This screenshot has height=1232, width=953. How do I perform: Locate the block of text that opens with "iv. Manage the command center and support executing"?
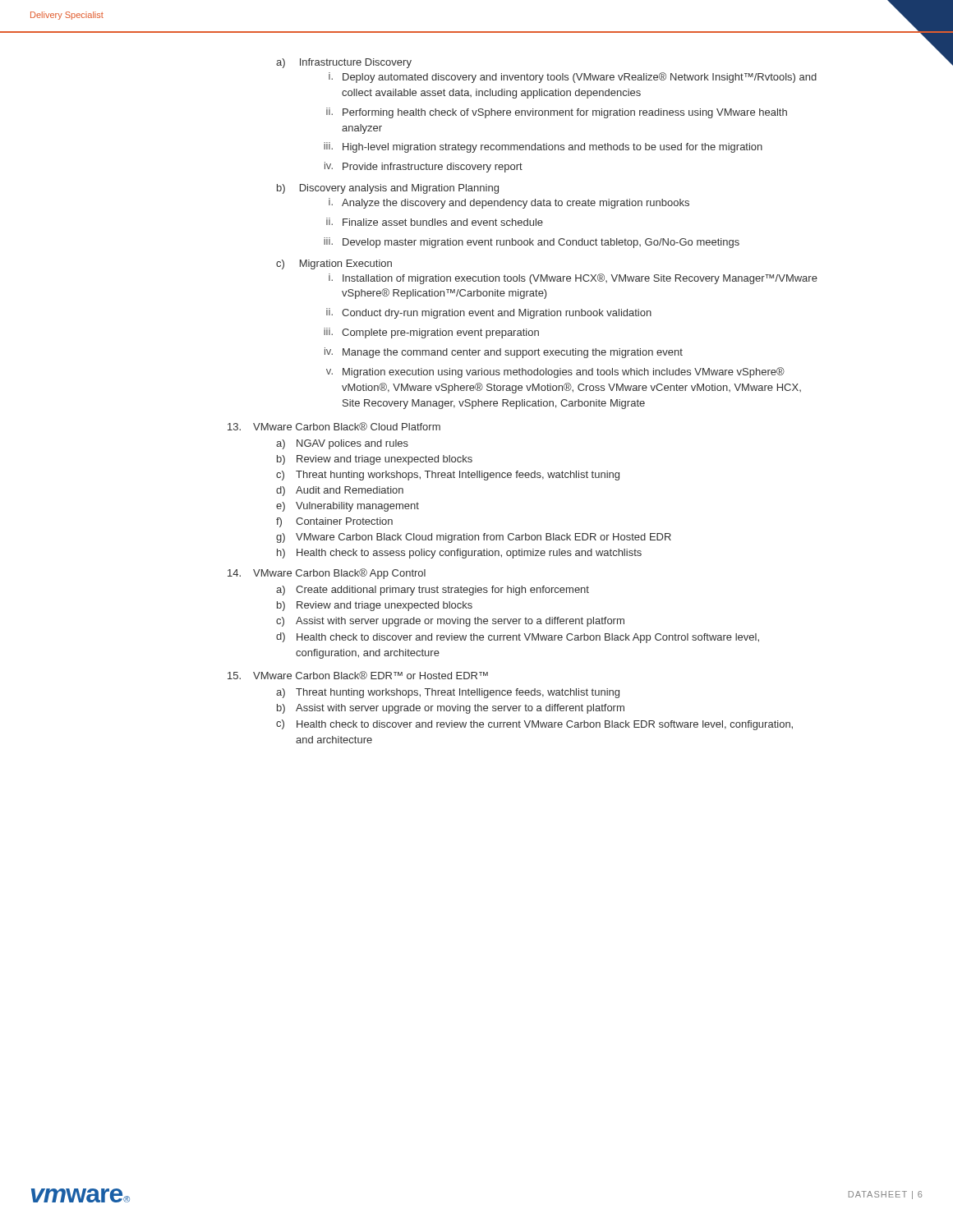pos(496,353)
